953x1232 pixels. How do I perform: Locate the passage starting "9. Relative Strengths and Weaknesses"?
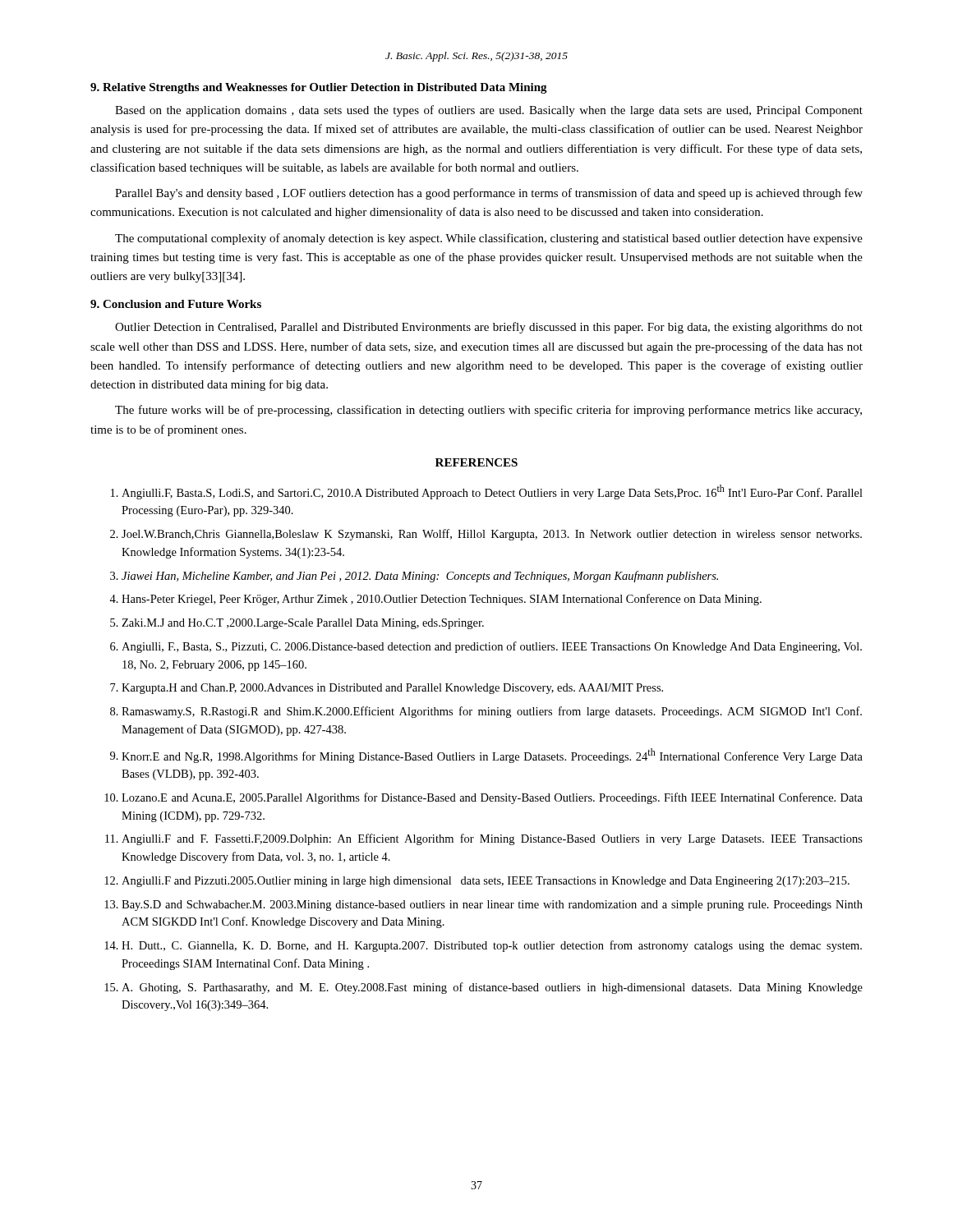tap(319, 87)
